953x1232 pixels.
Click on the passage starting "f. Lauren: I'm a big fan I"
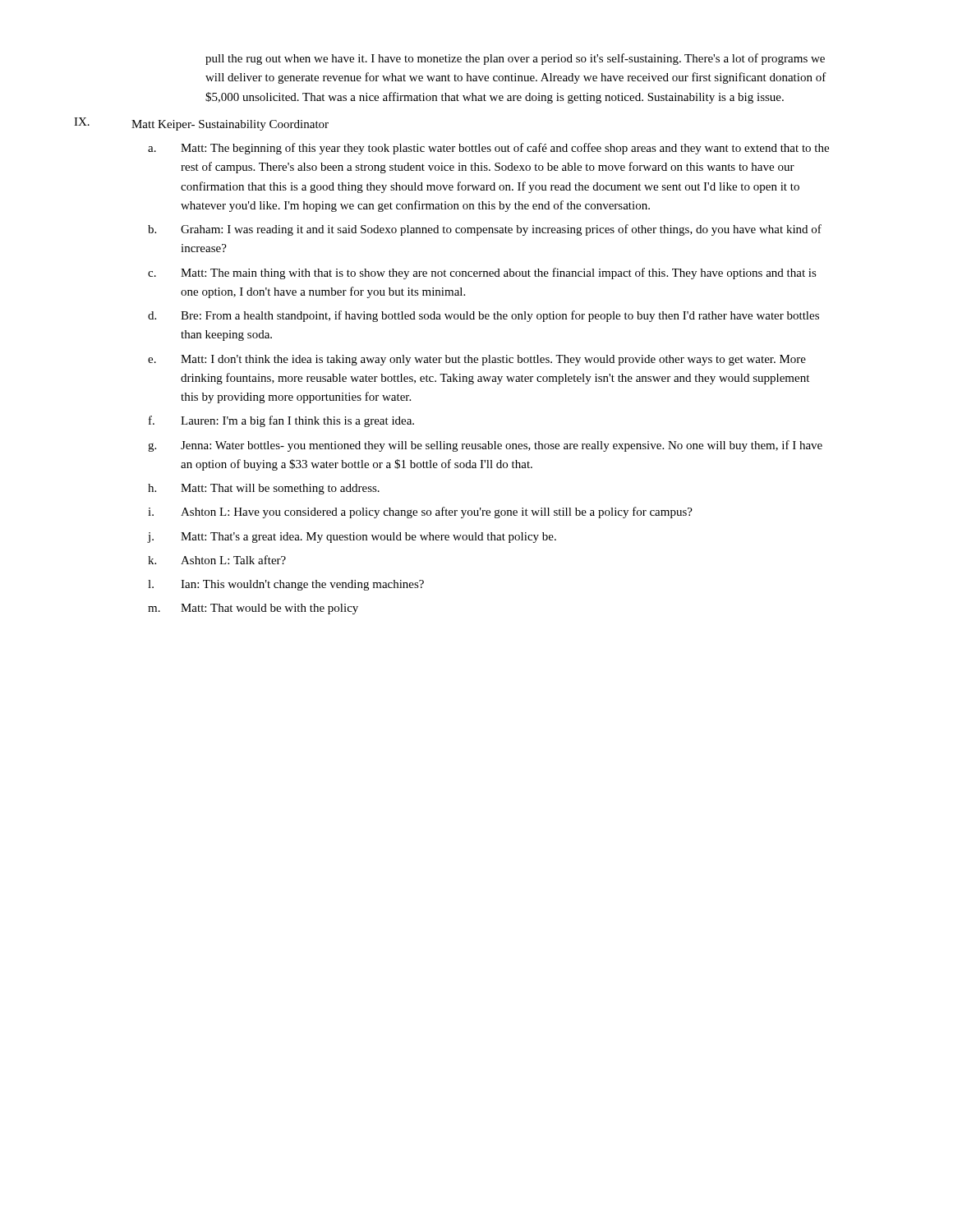tap(281, 421)
